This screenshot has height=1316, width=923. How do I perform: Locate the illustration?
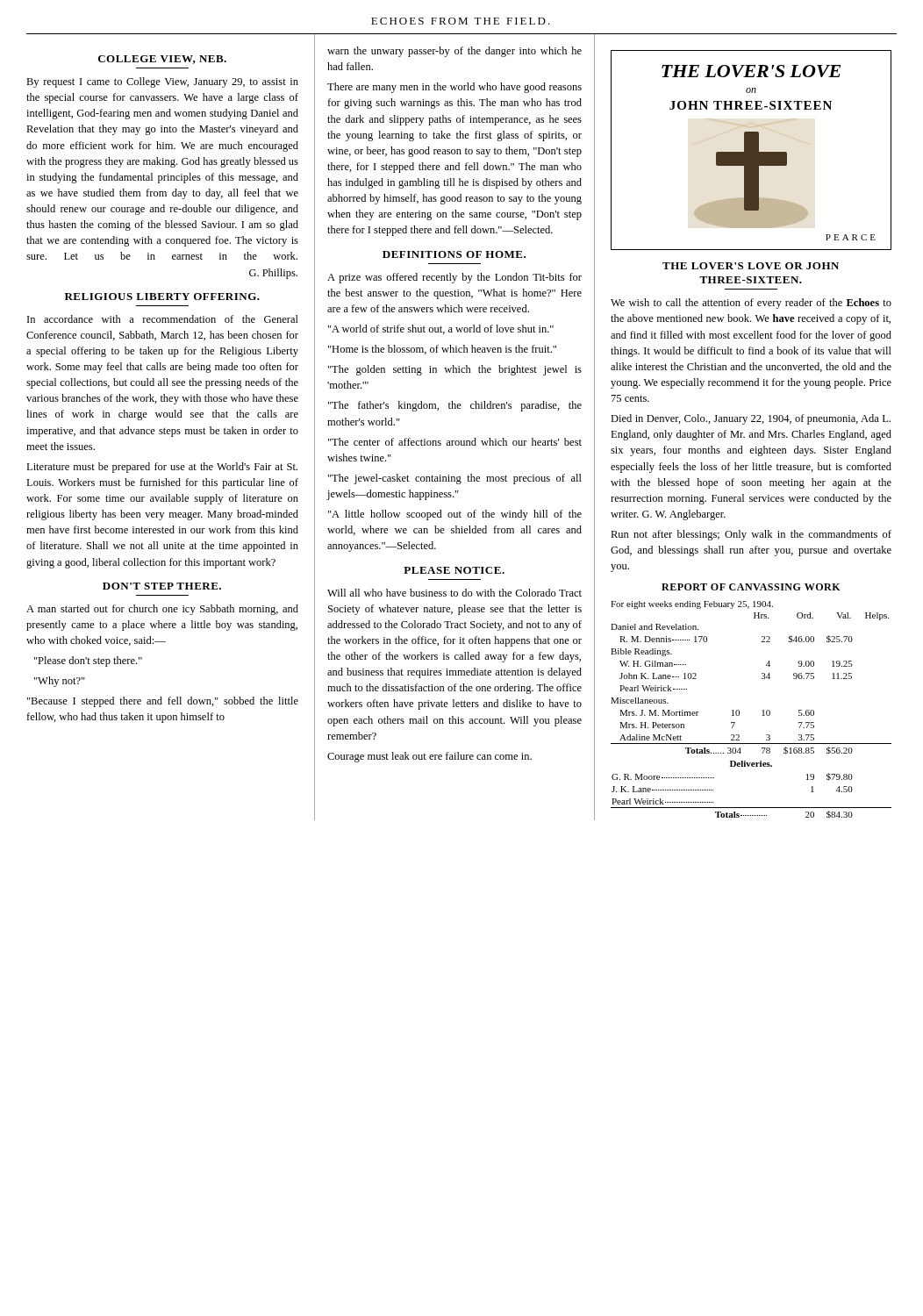pos(751,150)
